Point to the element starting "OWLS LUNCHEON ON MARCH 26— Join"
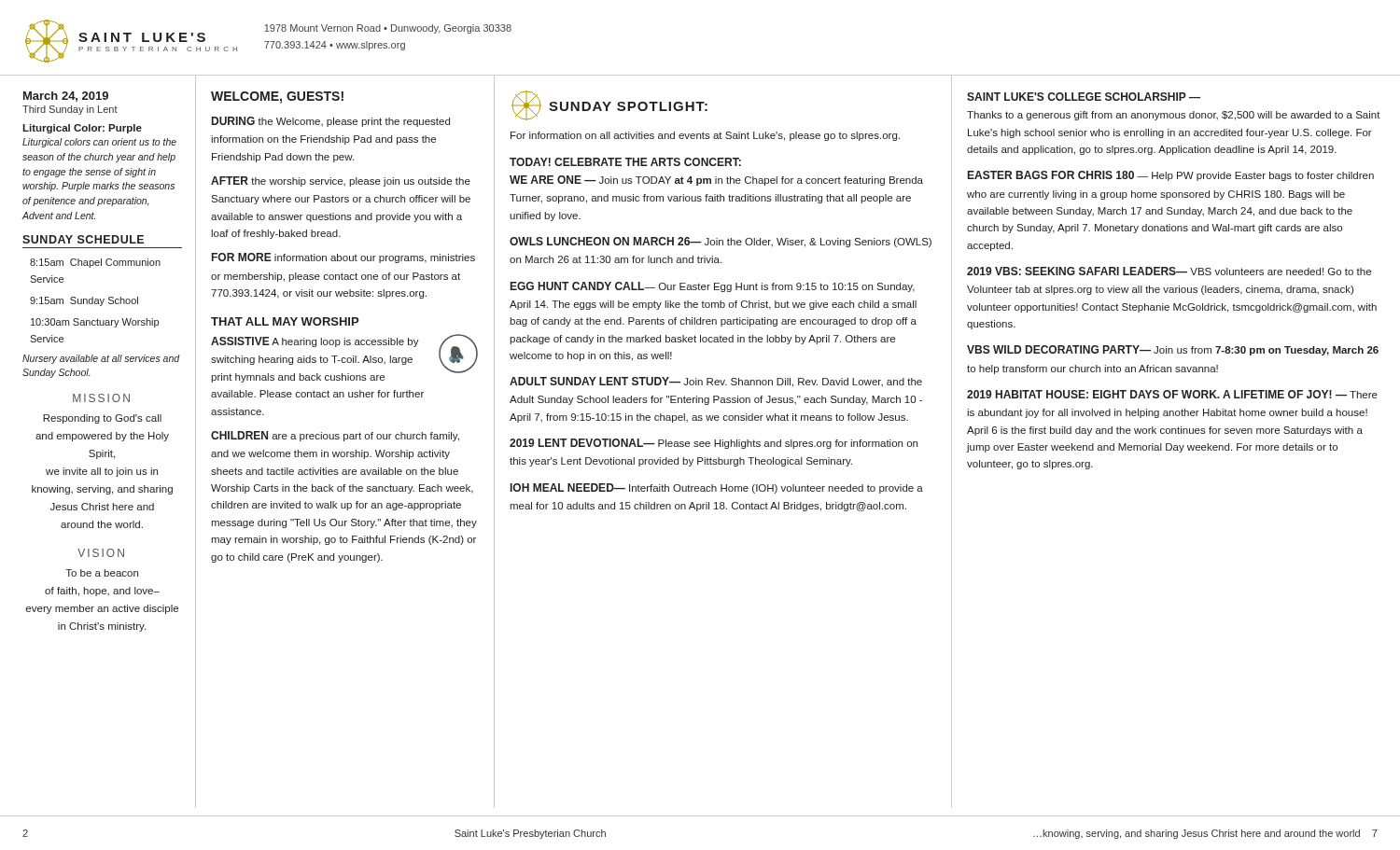1400x850 pixels. [x=721, y=250]
